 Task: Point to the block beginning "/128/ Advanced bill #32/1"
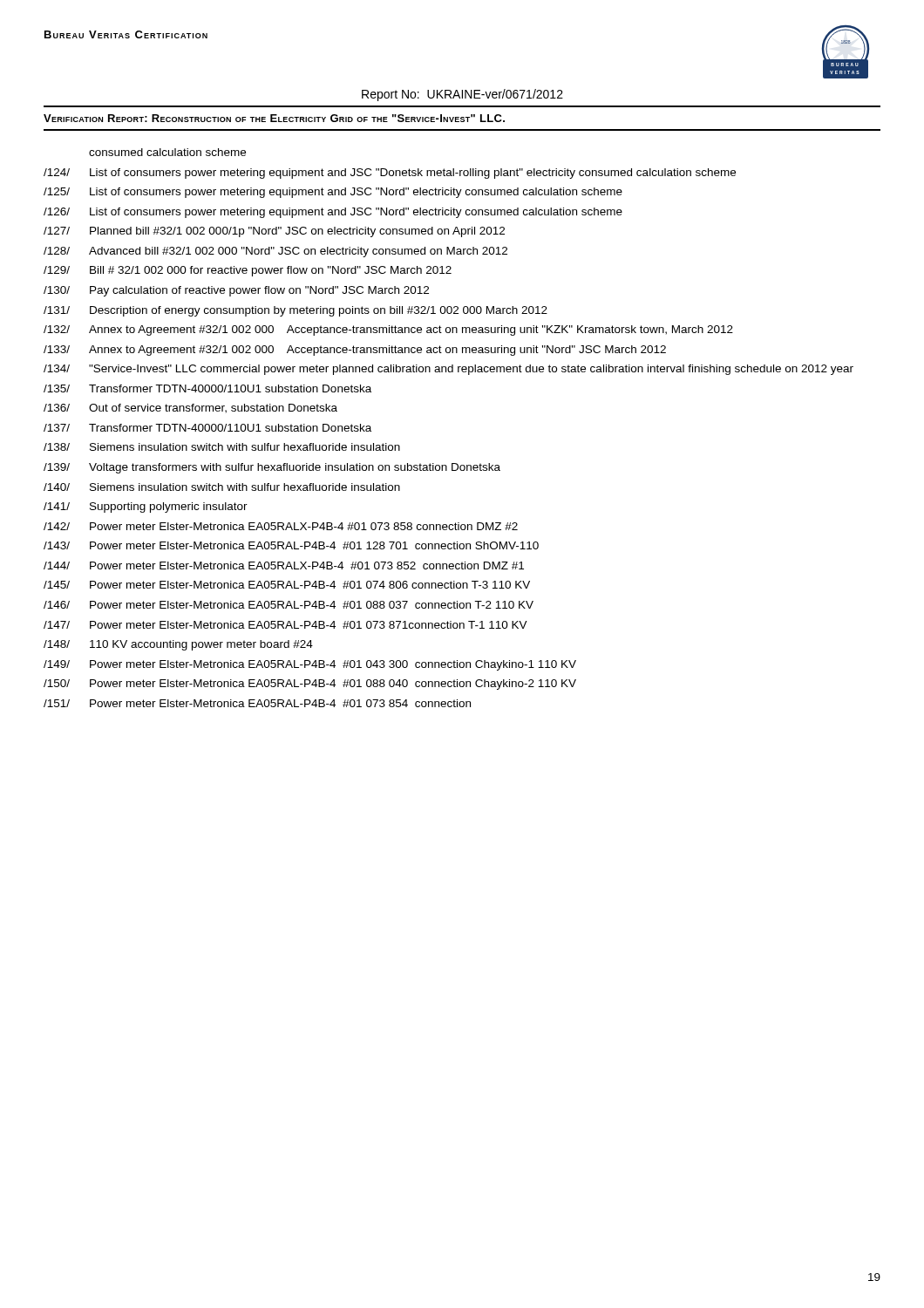[462, 251]
